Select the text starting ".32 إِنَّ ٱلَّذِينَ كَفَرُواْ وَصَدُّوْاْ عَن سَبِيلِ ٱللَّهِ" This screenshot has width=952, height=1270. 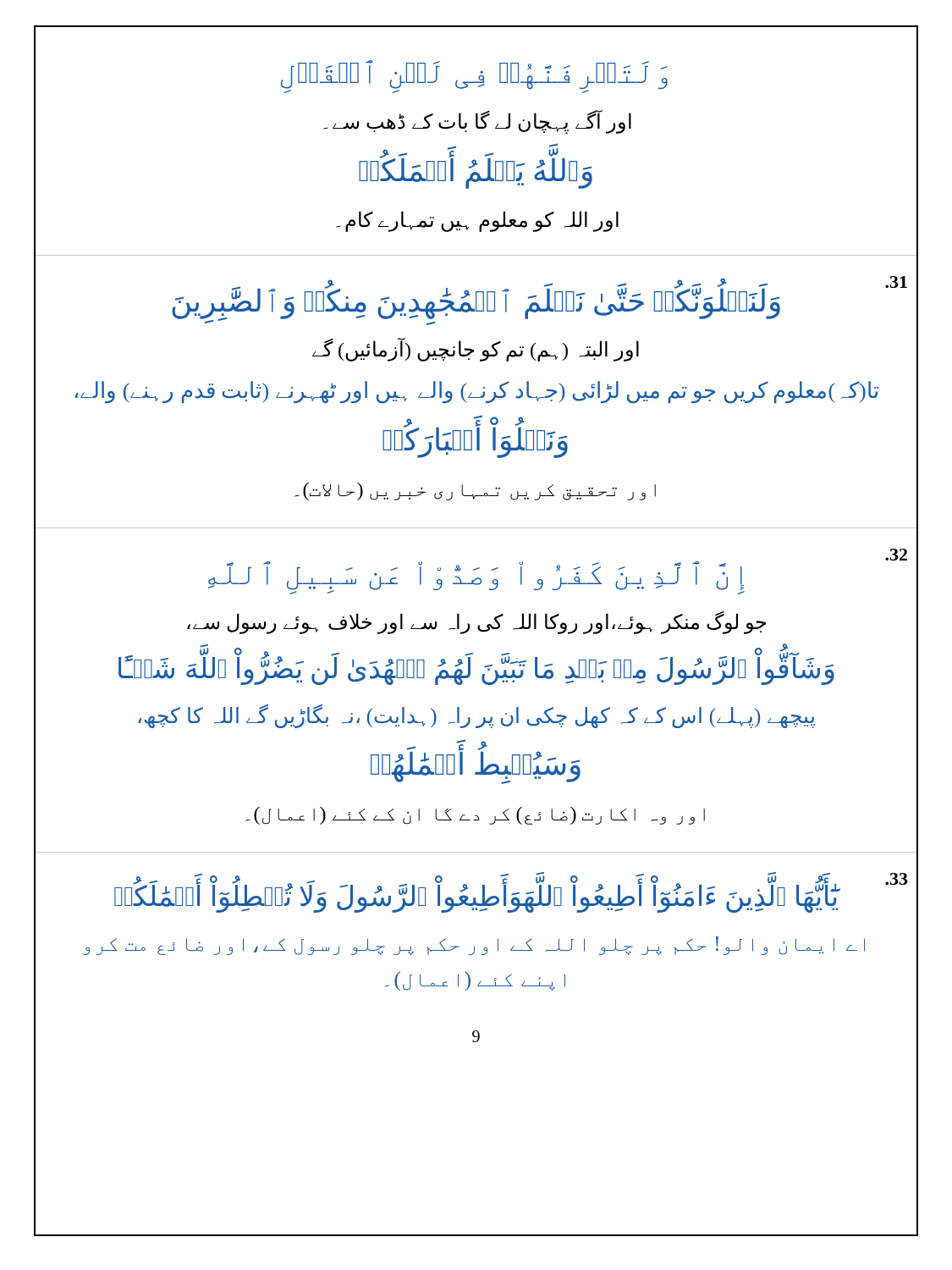(484, 687)
